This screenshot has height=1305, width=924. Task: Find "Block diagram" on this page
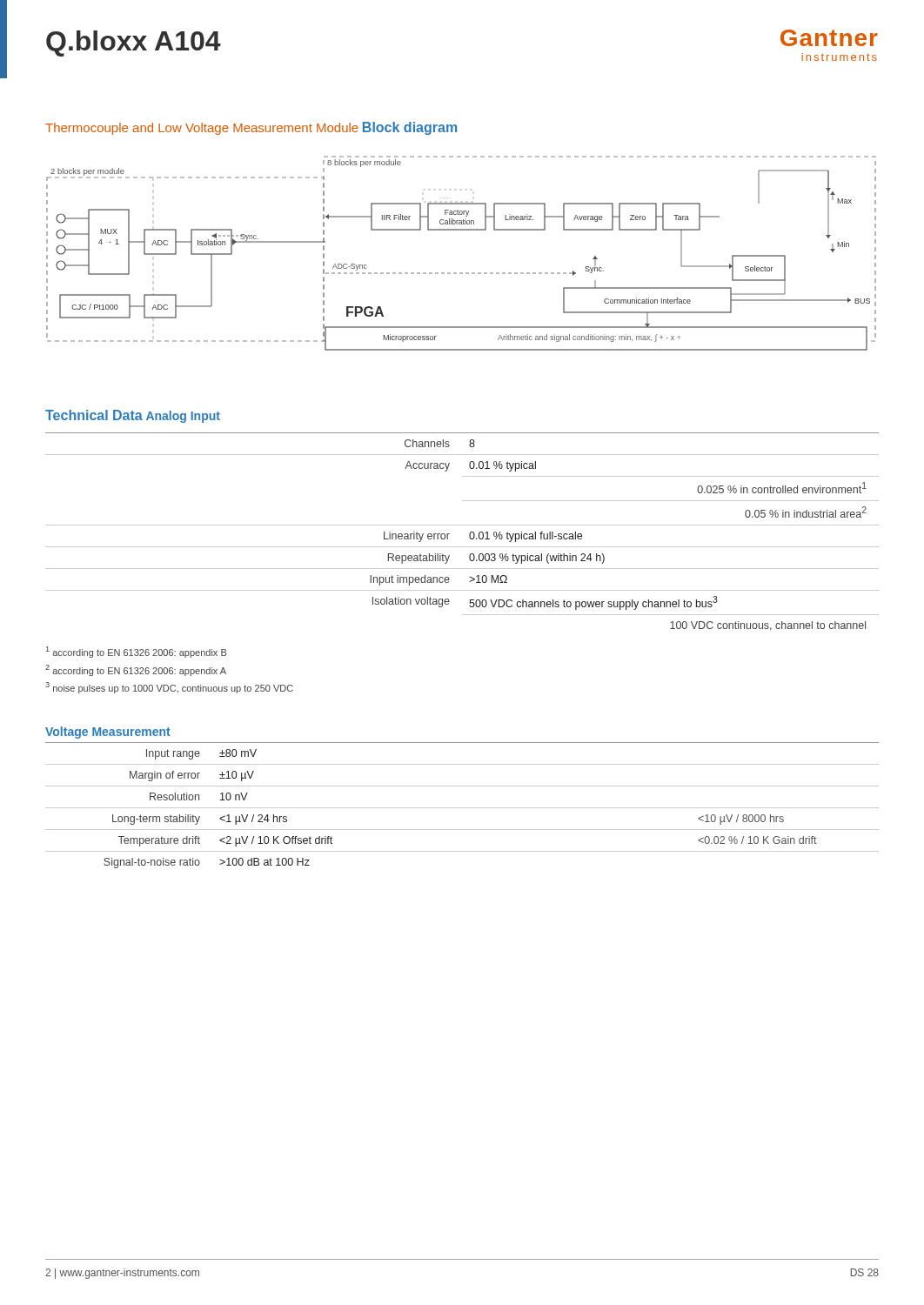point(410,128)
